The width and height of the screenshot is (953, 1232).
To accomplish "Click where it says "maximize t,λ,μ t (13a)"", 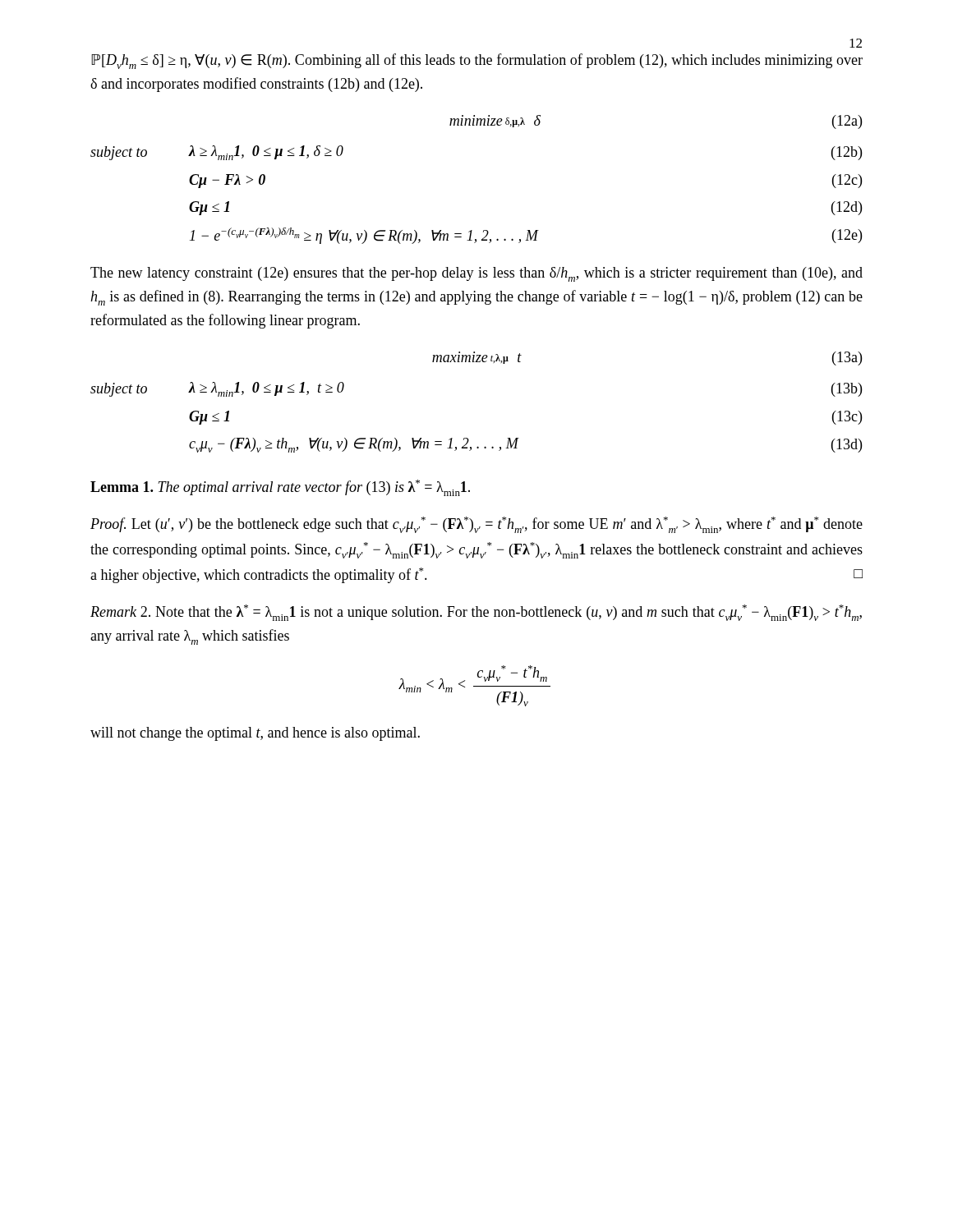I will (476, 358).
